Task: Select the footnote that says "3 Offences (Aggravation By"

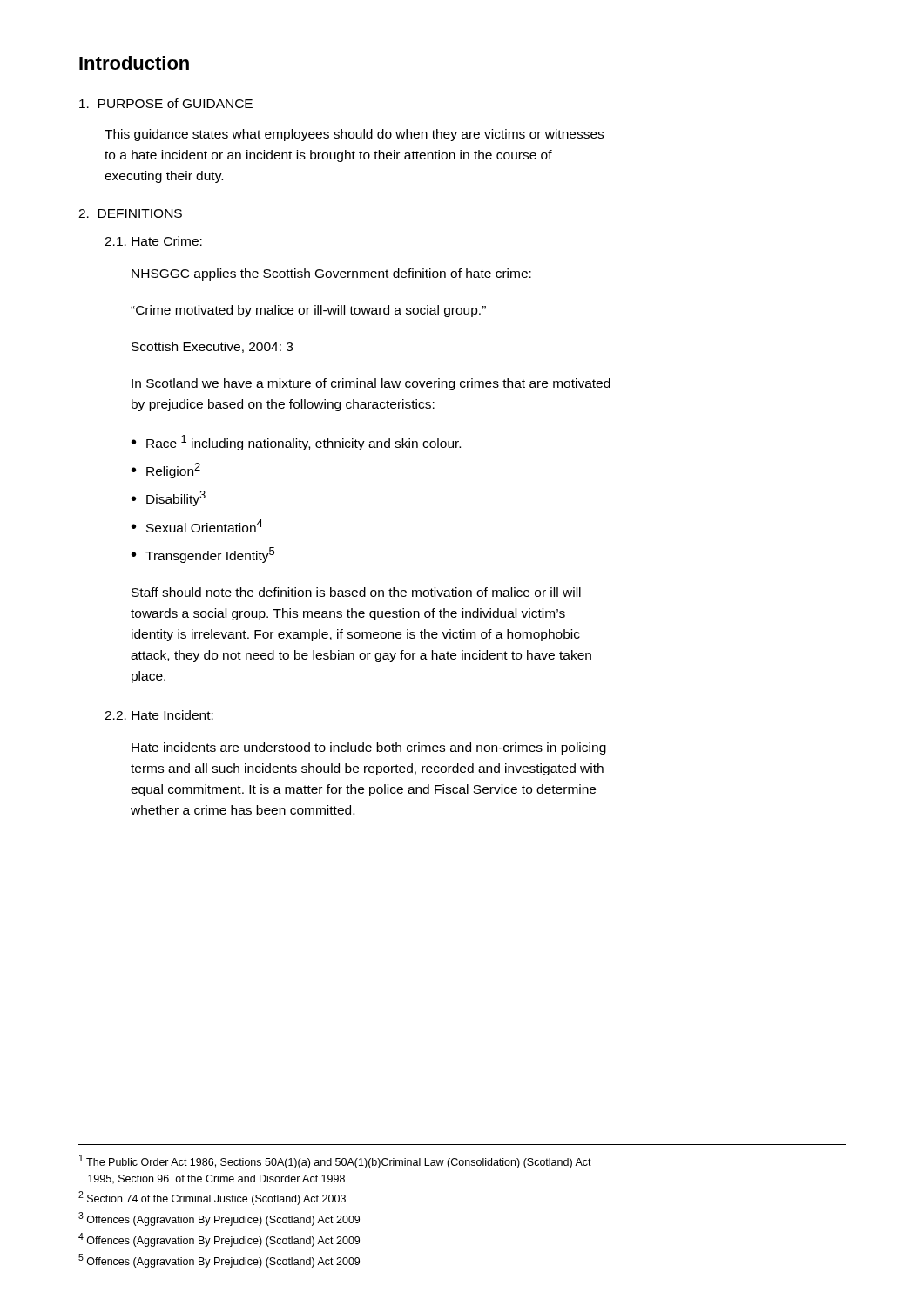Action: [219, 1219]
